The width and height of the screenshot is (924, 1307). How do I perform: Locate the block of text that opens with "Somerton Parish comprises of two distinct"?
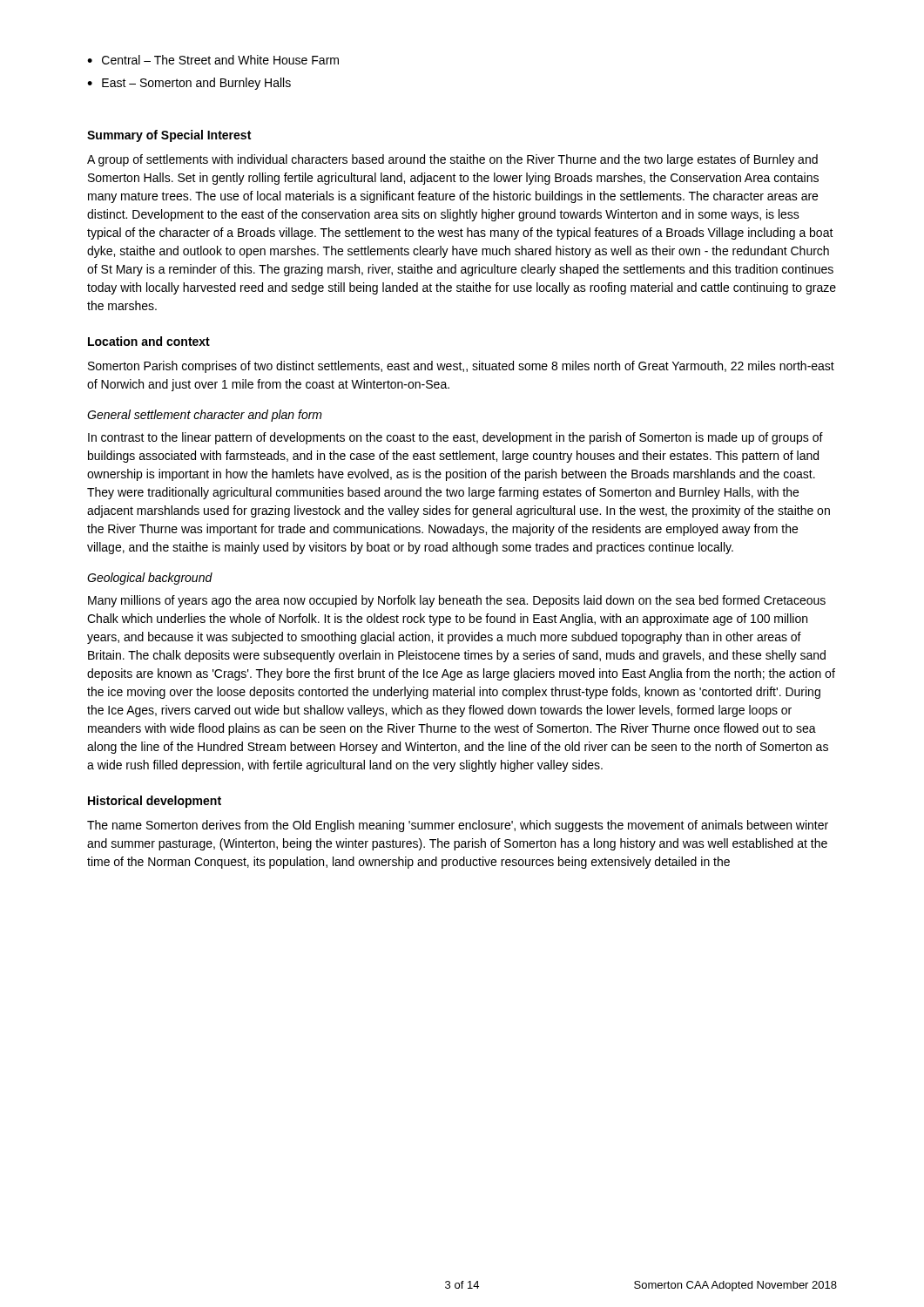tap(461, 375)
